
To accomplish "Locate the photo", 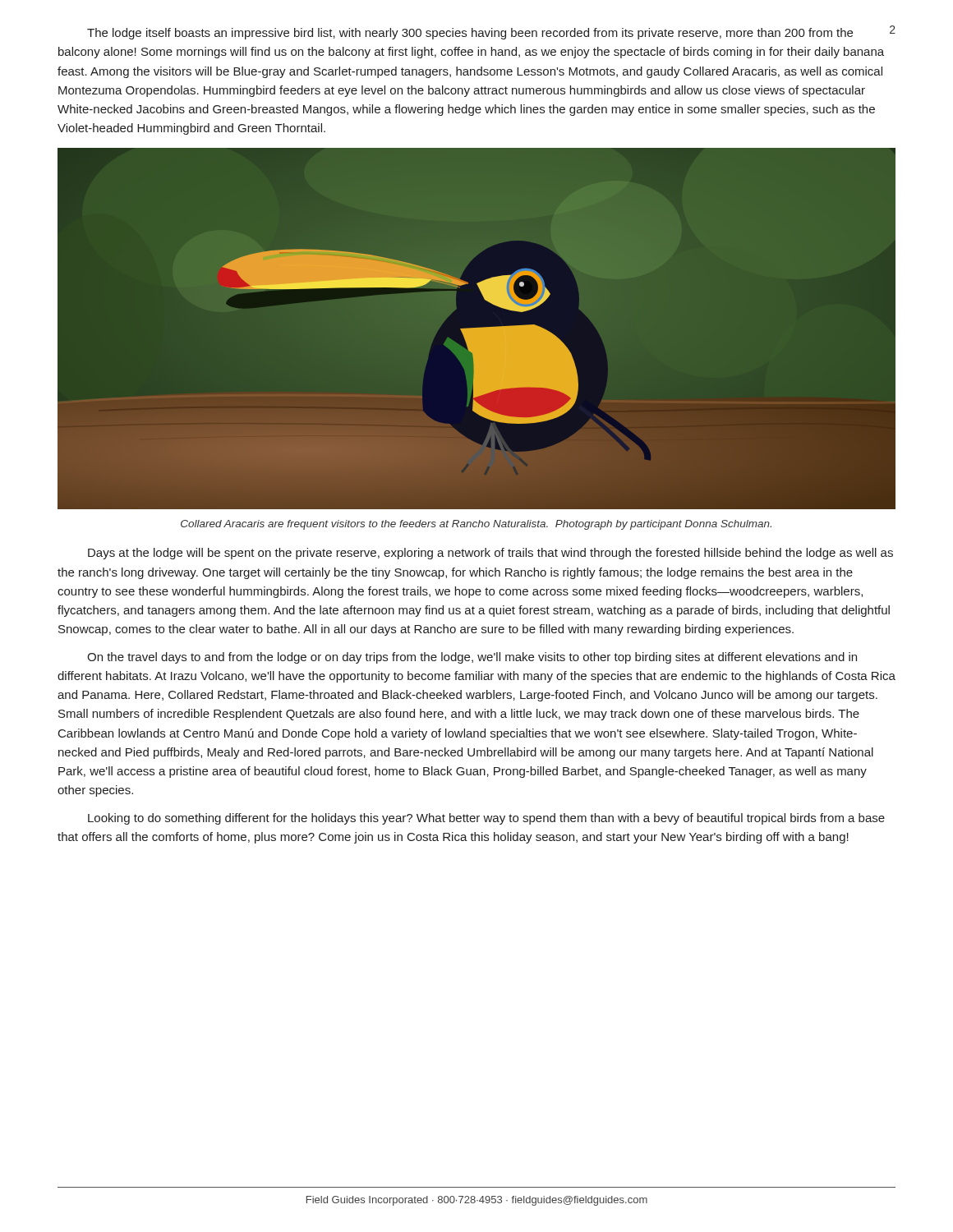I will coord(476,329).
